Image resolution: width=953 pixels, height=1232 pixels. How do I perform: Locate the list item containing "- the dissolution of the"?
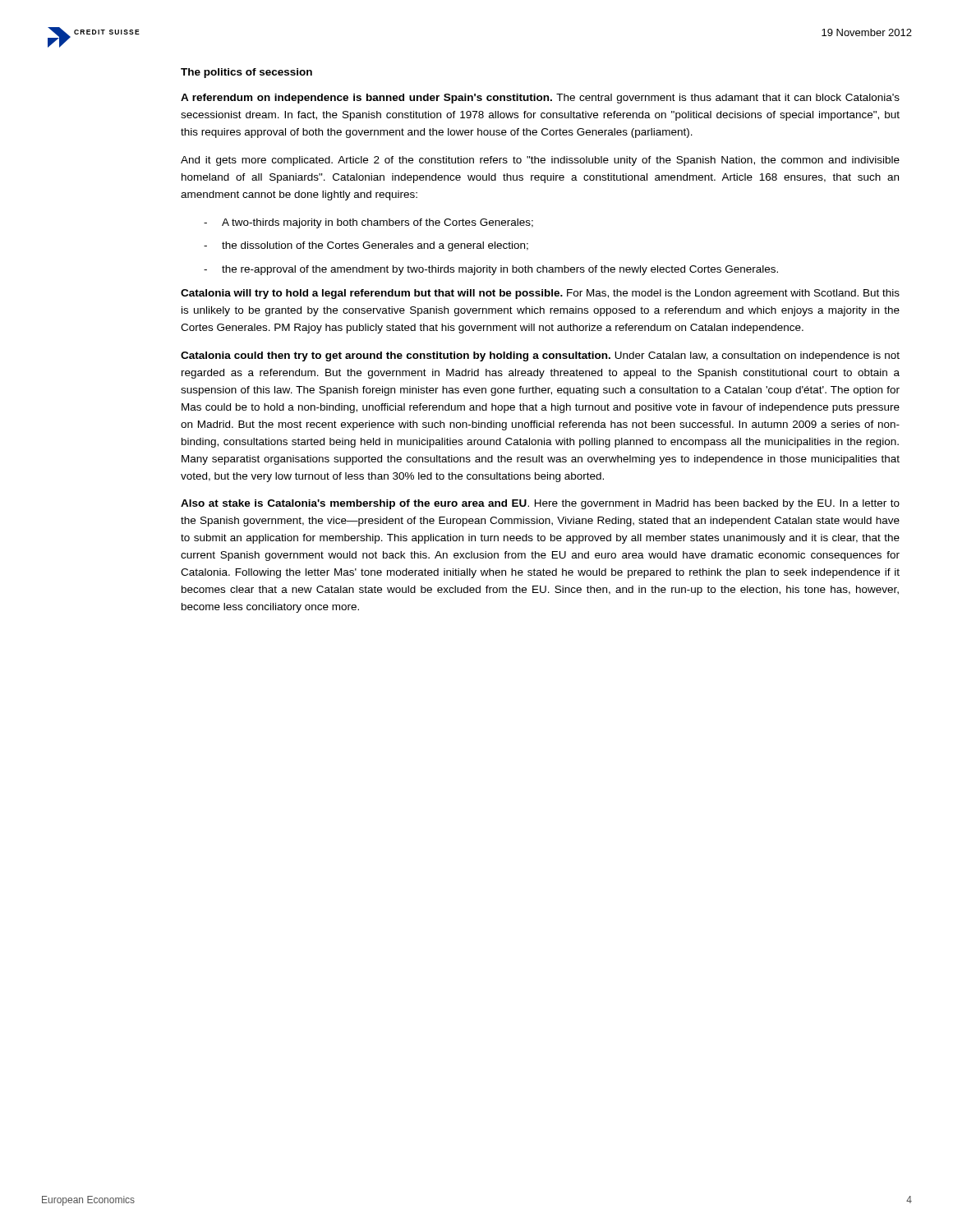(366, 246)
